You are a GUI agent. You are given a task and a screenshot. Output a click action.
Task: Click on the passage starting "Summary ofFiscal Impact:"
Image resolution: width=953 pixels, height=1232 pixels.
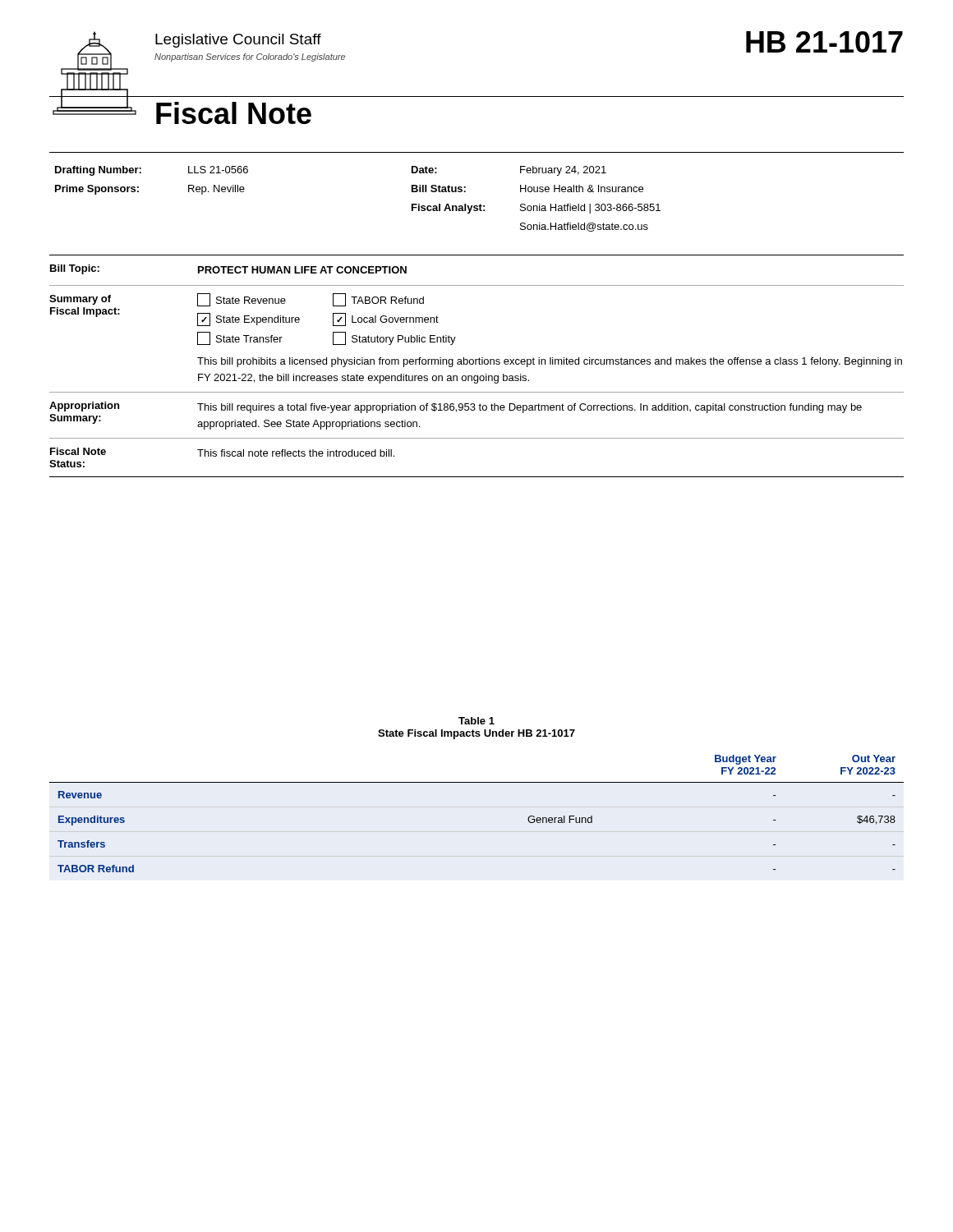coord(85,304)
